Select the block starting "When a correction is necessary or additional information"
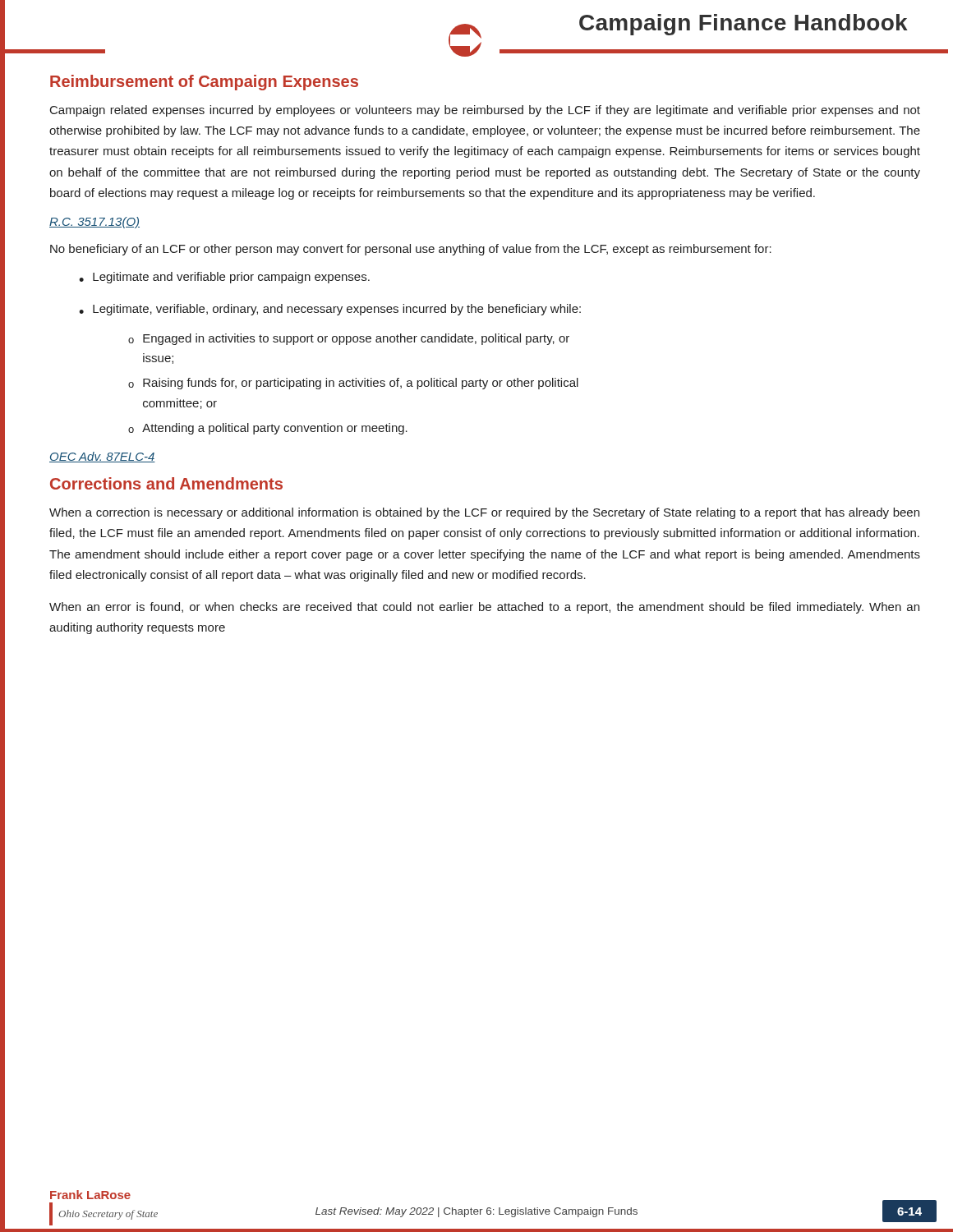Screen dimensions: 1232x953 [485, 543]
